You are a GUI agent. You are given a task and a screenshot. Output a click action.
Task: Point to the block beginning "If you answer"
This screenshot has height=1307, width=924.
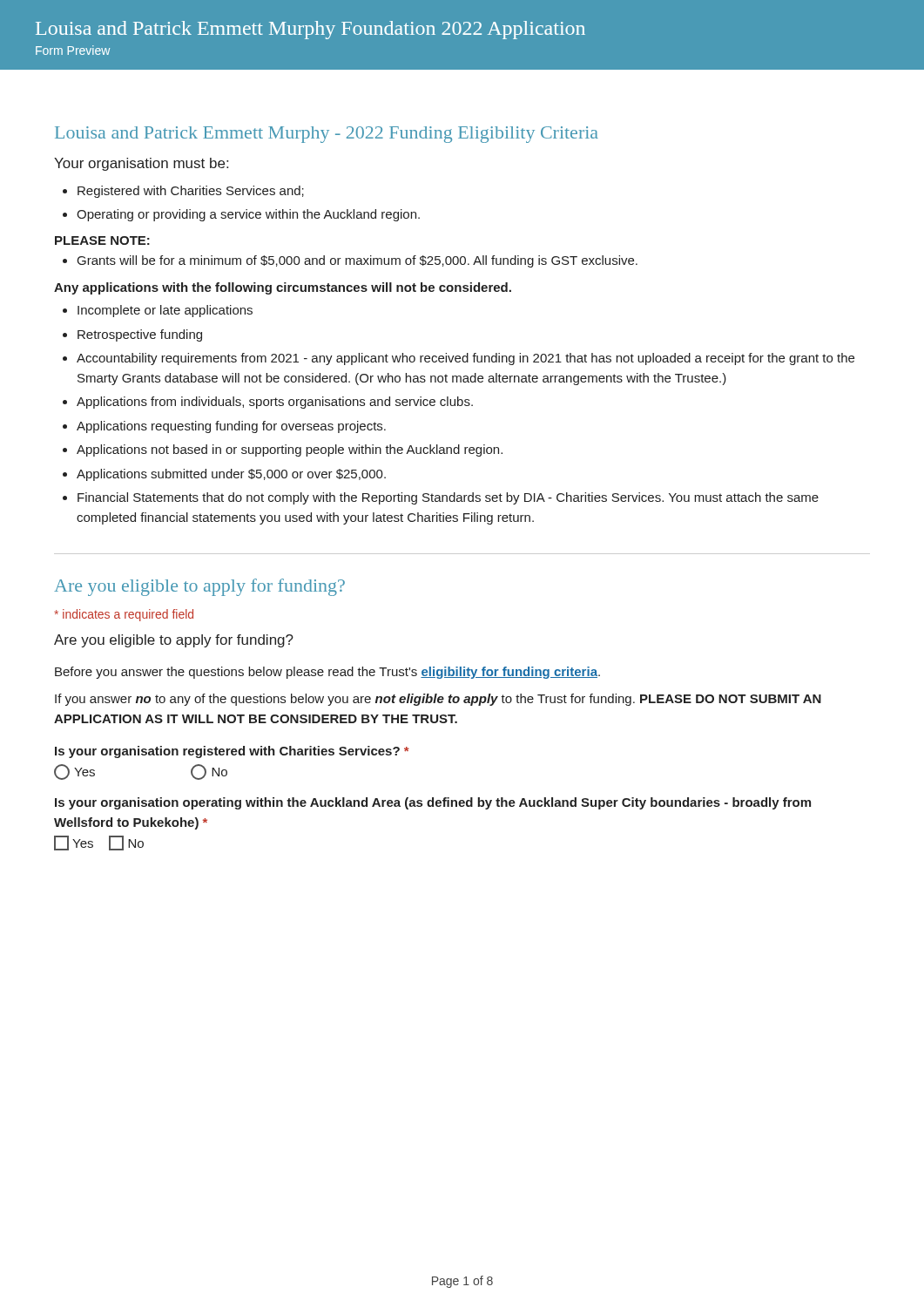tap(438, 708)
